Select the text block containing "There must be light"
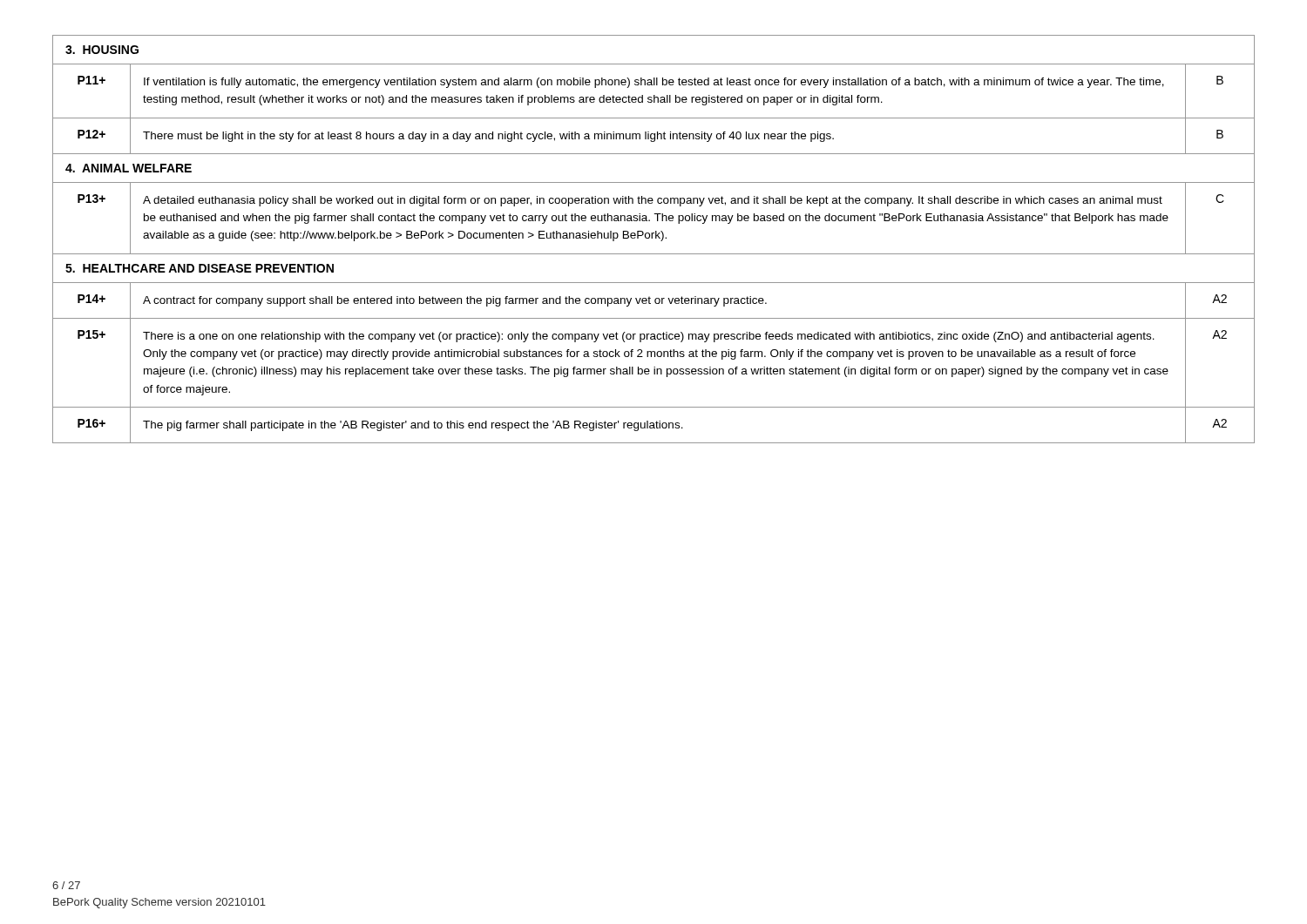 pyautogui.click(x=489, y=135)
